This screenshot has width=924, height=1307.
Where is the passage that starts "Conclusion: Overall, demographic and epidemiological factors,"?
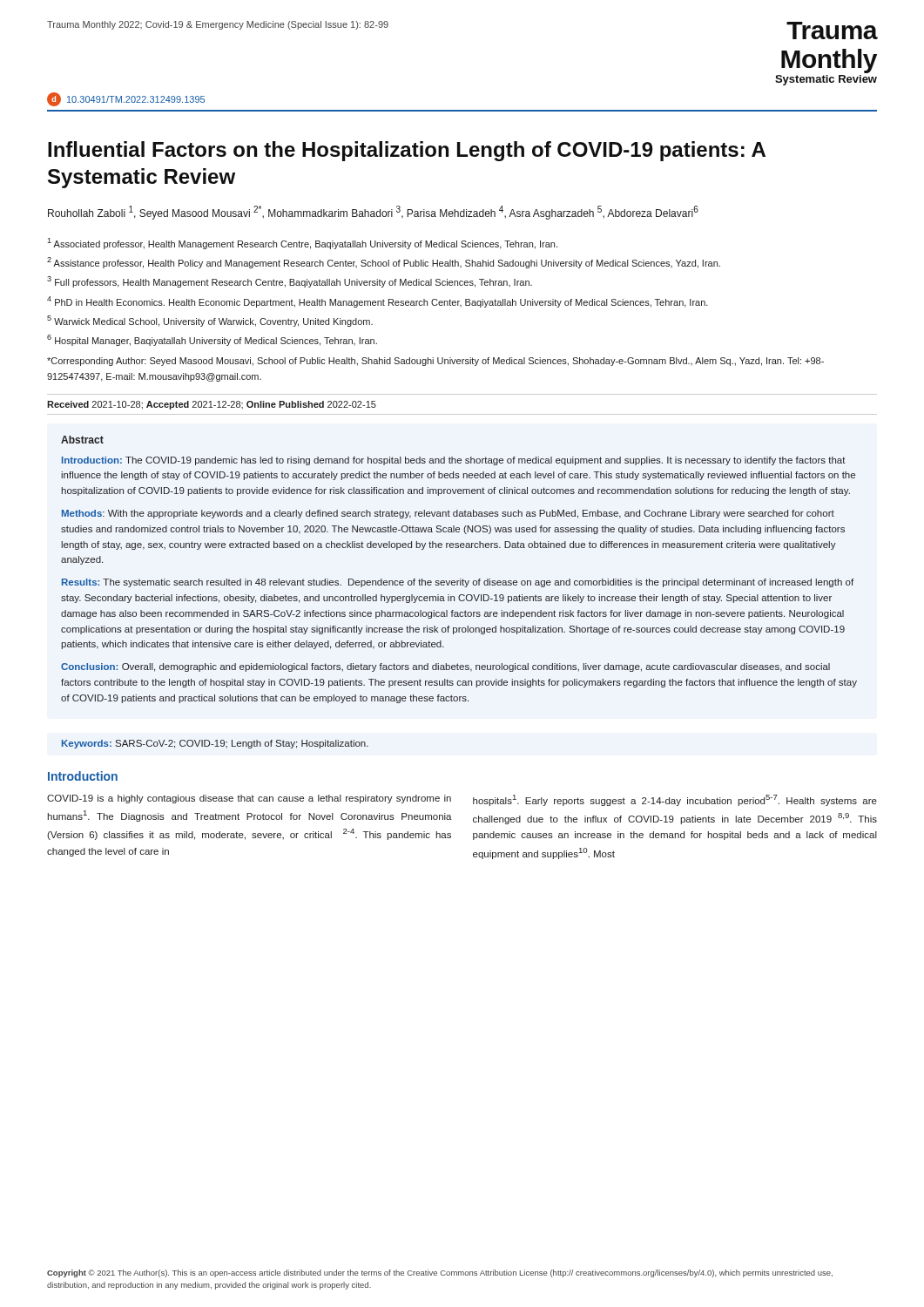coord(459,682)
